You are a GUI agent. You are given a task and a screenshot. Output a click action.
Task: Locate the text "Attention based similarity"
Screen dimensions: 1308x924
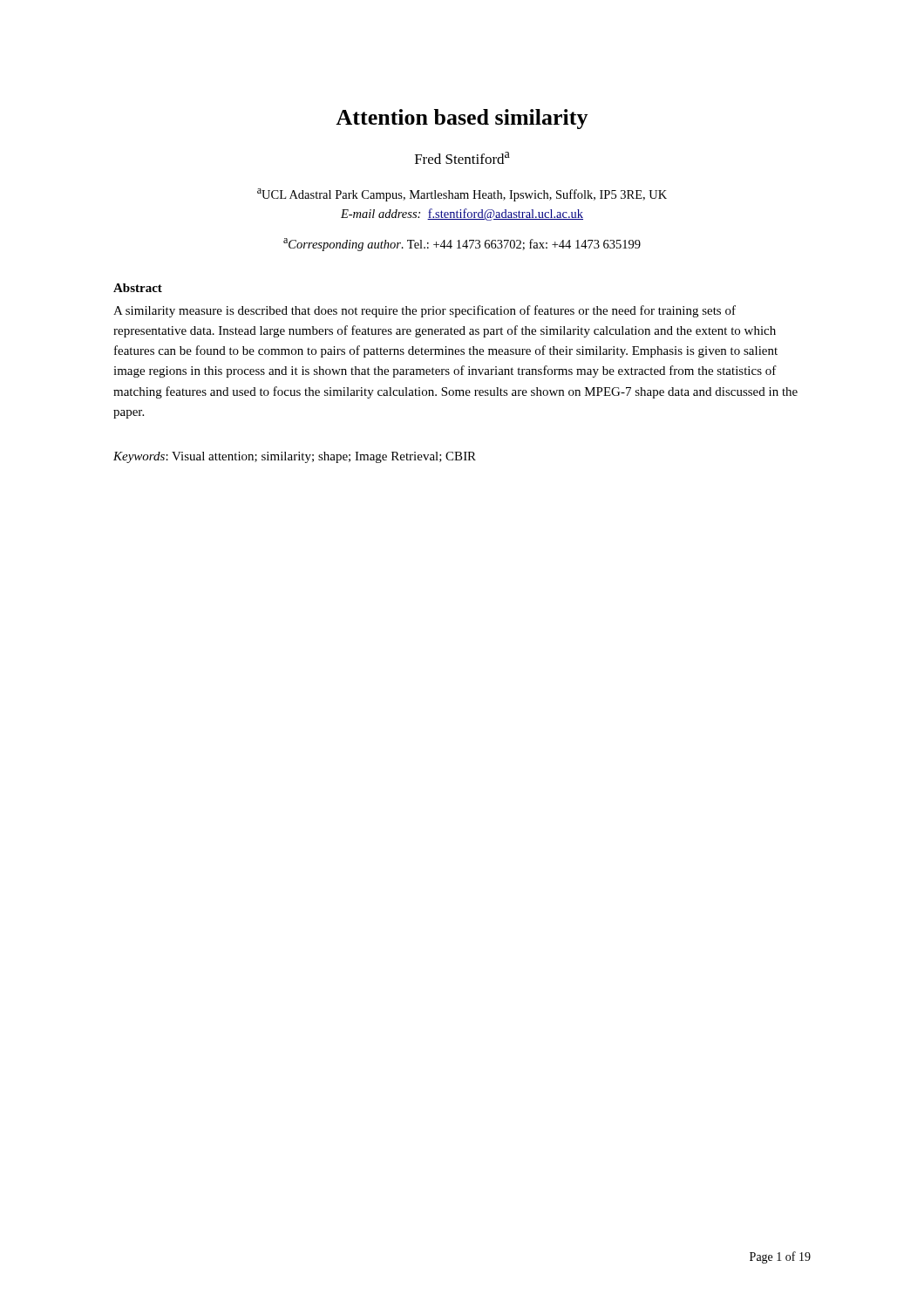pos(462,117)
